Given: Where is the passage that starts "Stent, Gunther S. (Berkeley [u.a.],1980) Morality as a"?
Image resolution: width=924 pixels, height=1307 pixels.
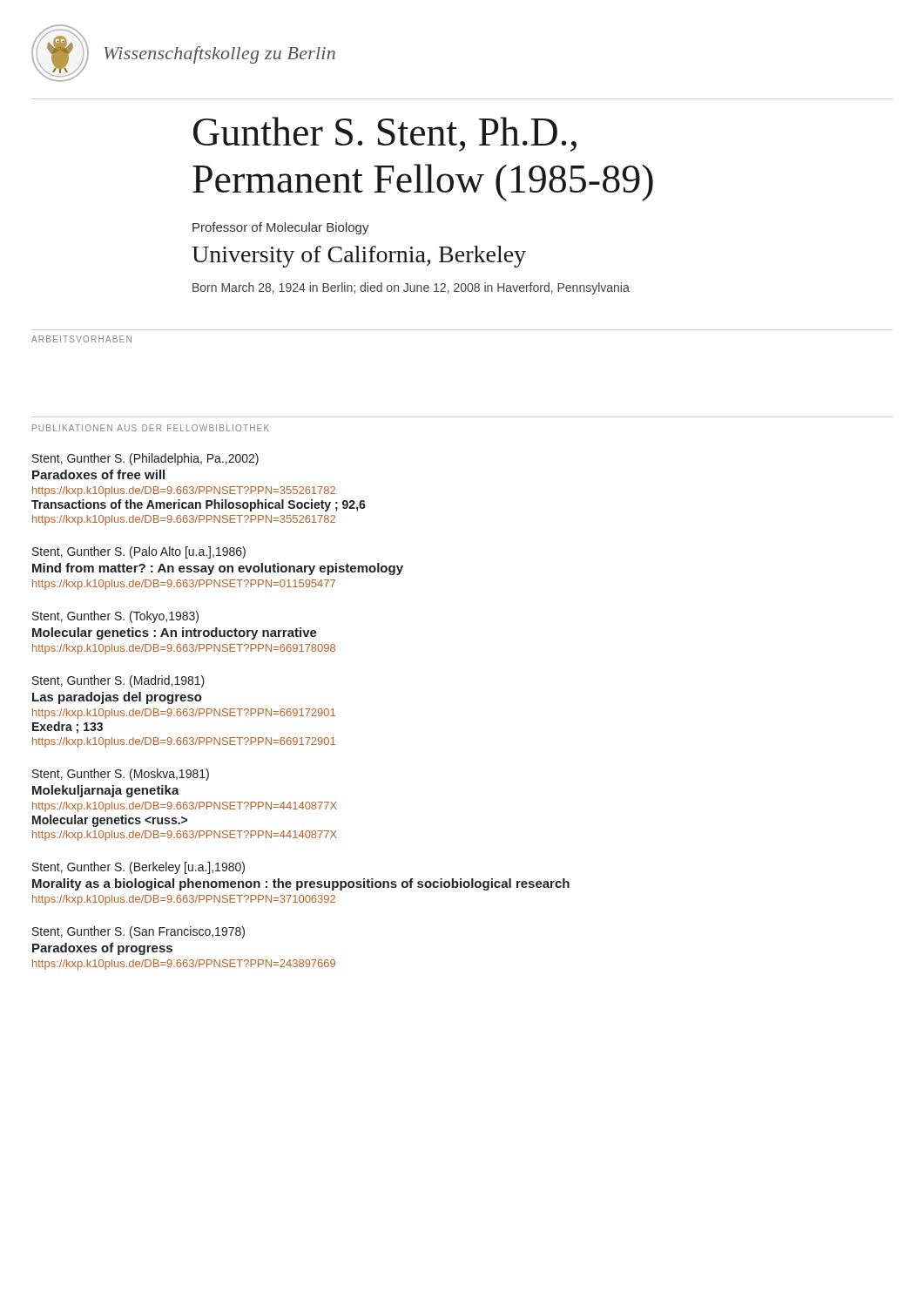Looking at the screenshot, I should pos(452,883).
